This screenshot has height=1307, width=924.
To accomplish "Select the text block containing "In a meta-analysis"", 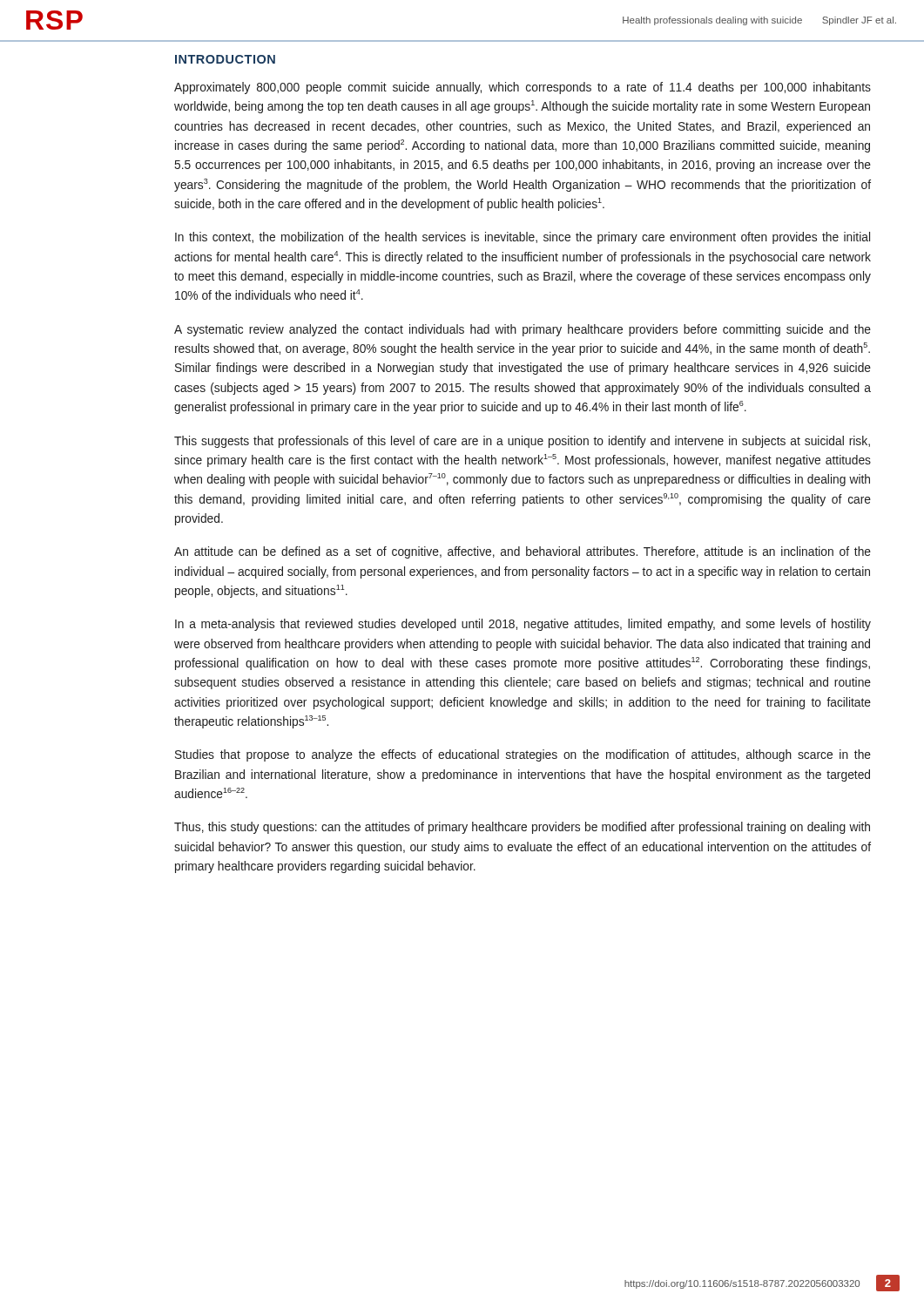I will click(x=523, y=673).
